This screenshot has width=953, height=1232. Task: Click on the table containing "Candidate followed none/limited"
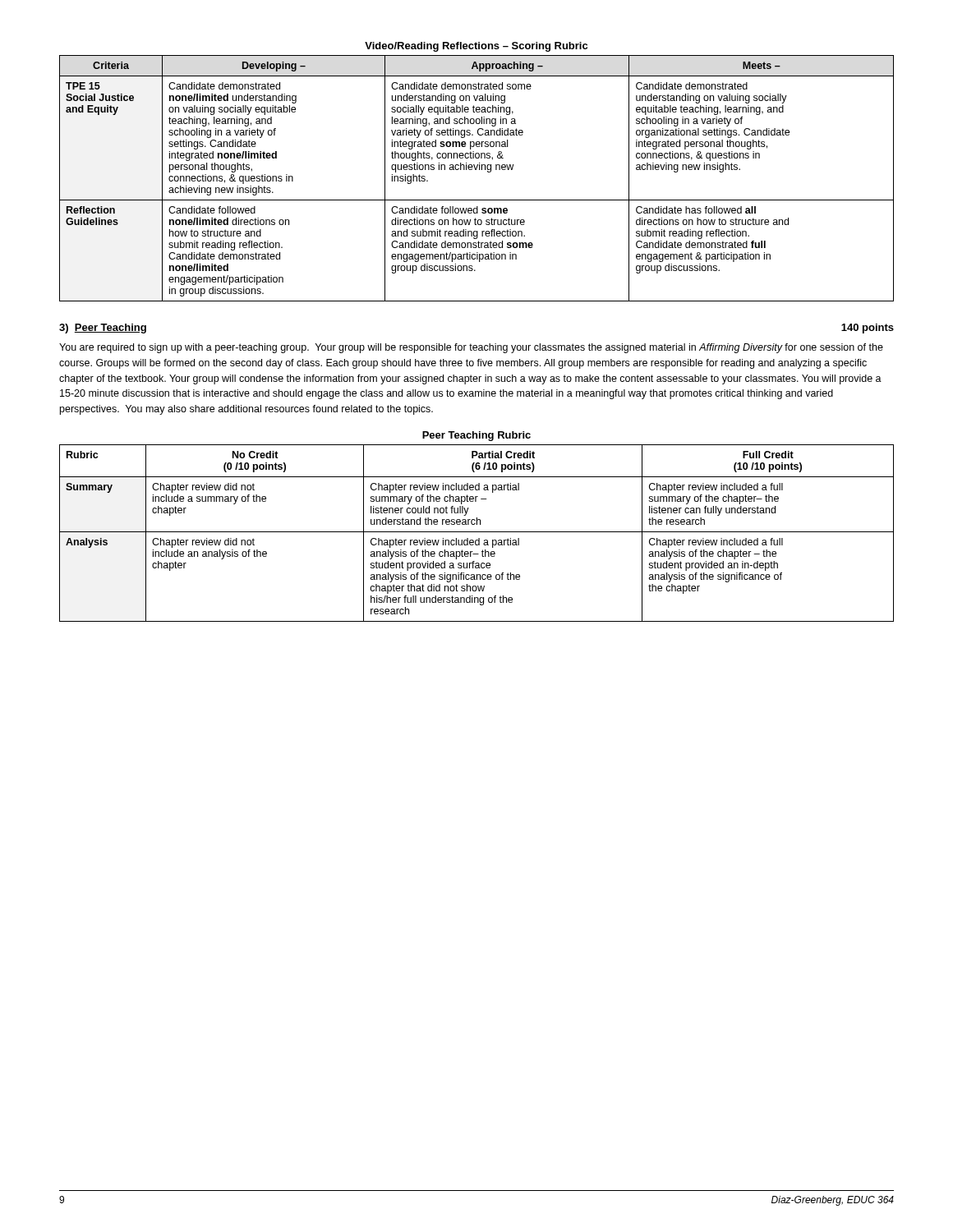click(476, 178)
